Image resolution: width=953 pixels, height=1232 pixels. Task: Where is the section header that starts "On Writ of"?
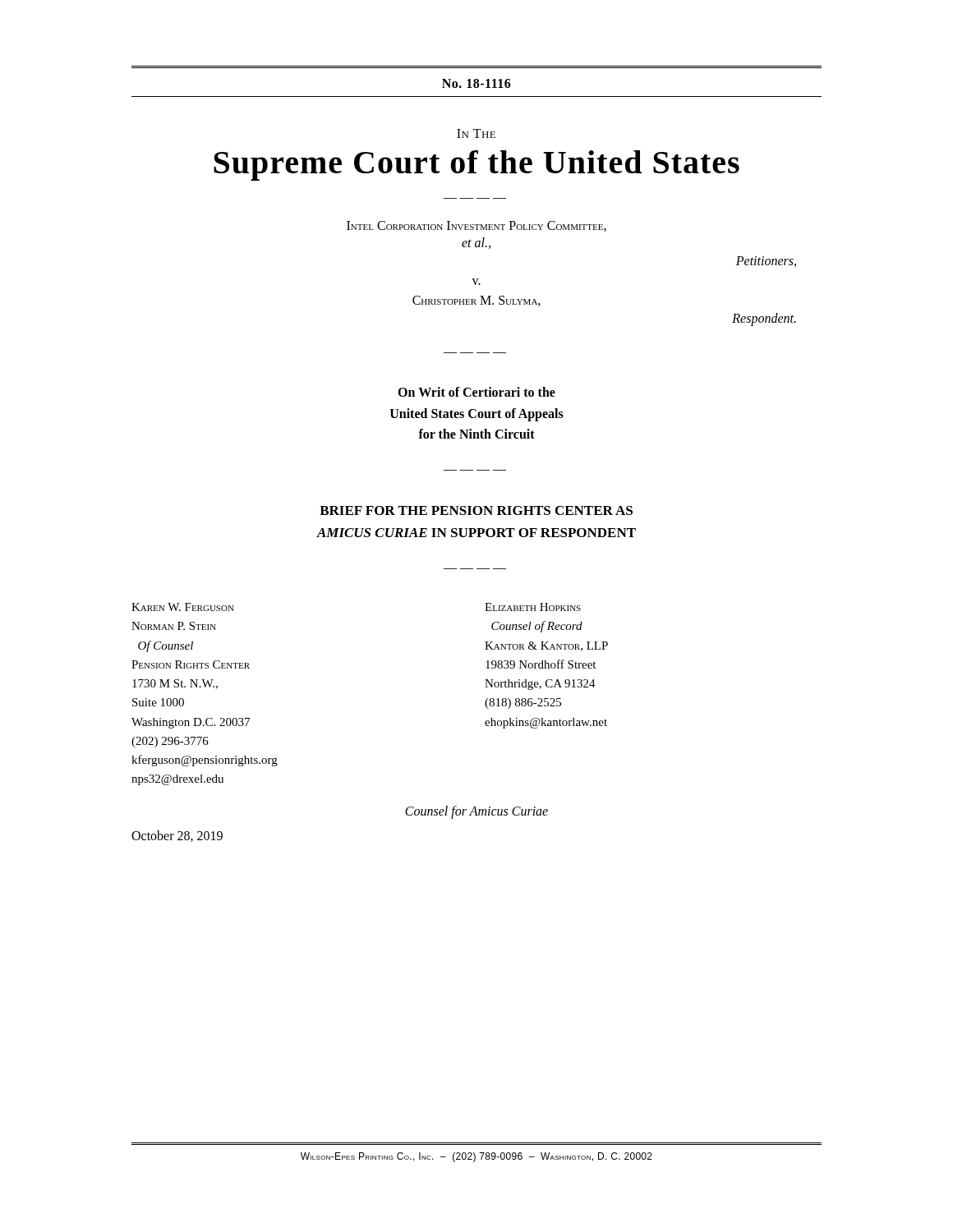[476, 413]
